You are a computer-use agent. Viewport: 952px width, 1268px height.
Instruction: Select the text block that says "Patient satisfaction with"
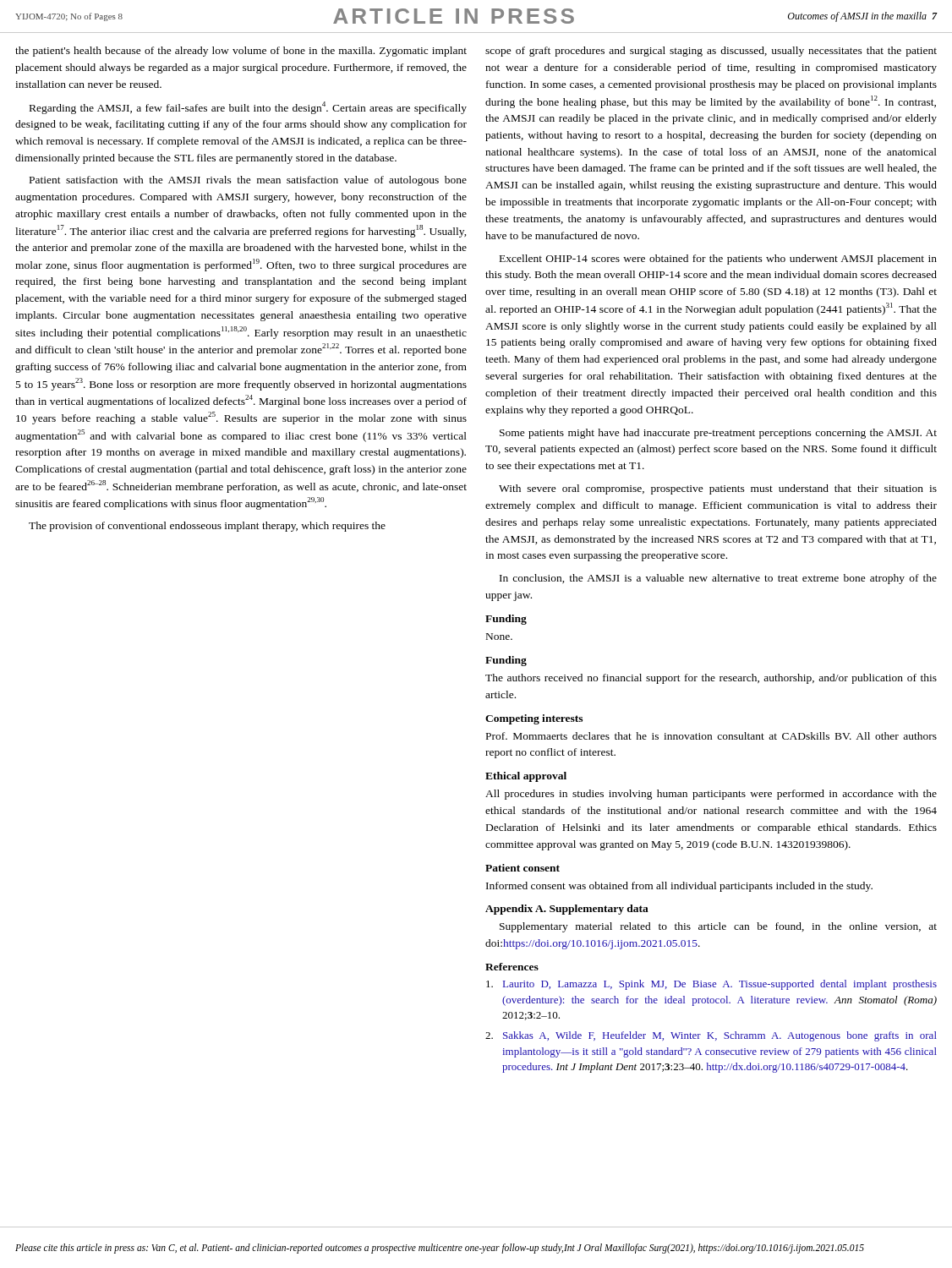point(241,342)
